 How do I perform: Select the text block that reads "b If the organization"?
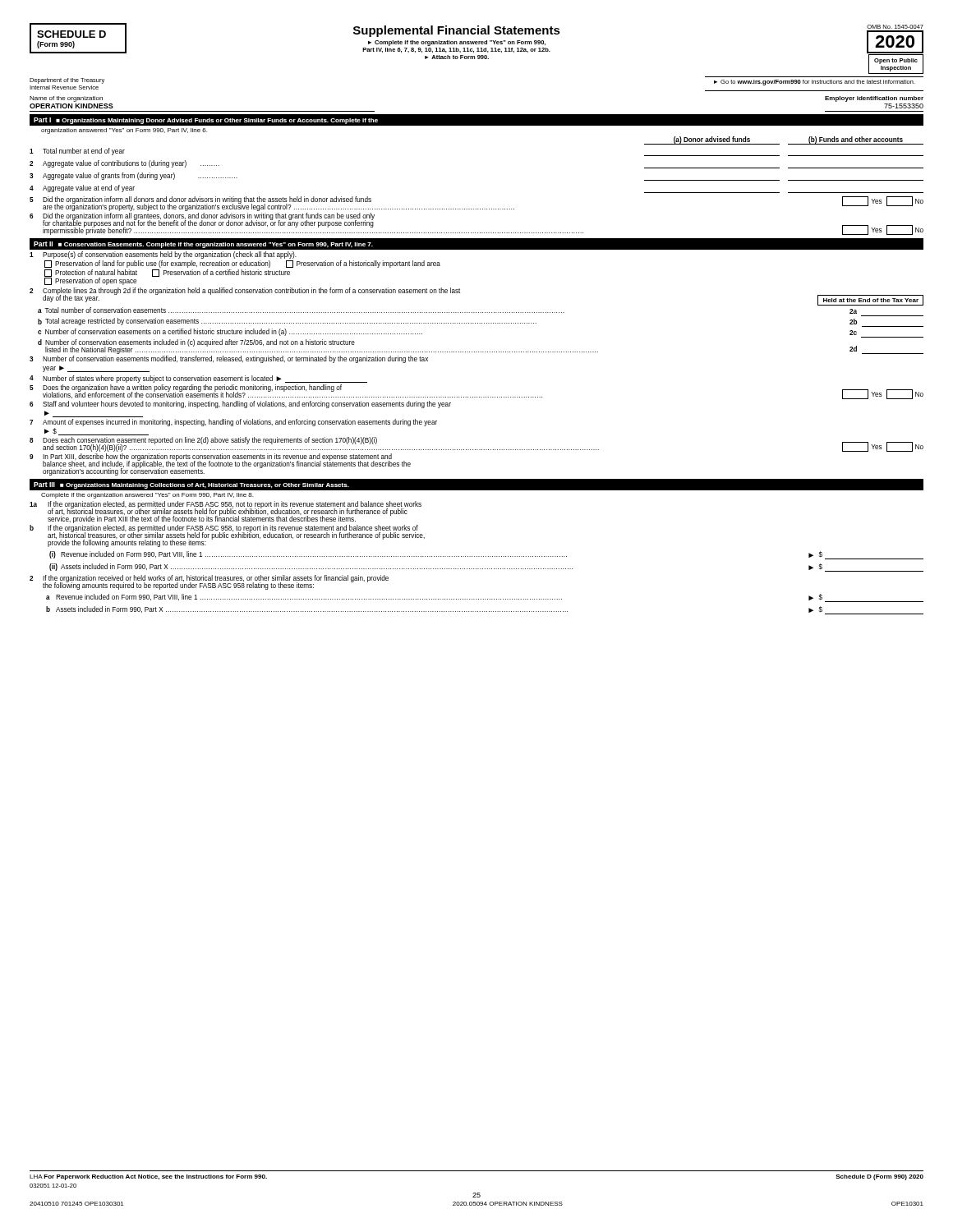227,536
